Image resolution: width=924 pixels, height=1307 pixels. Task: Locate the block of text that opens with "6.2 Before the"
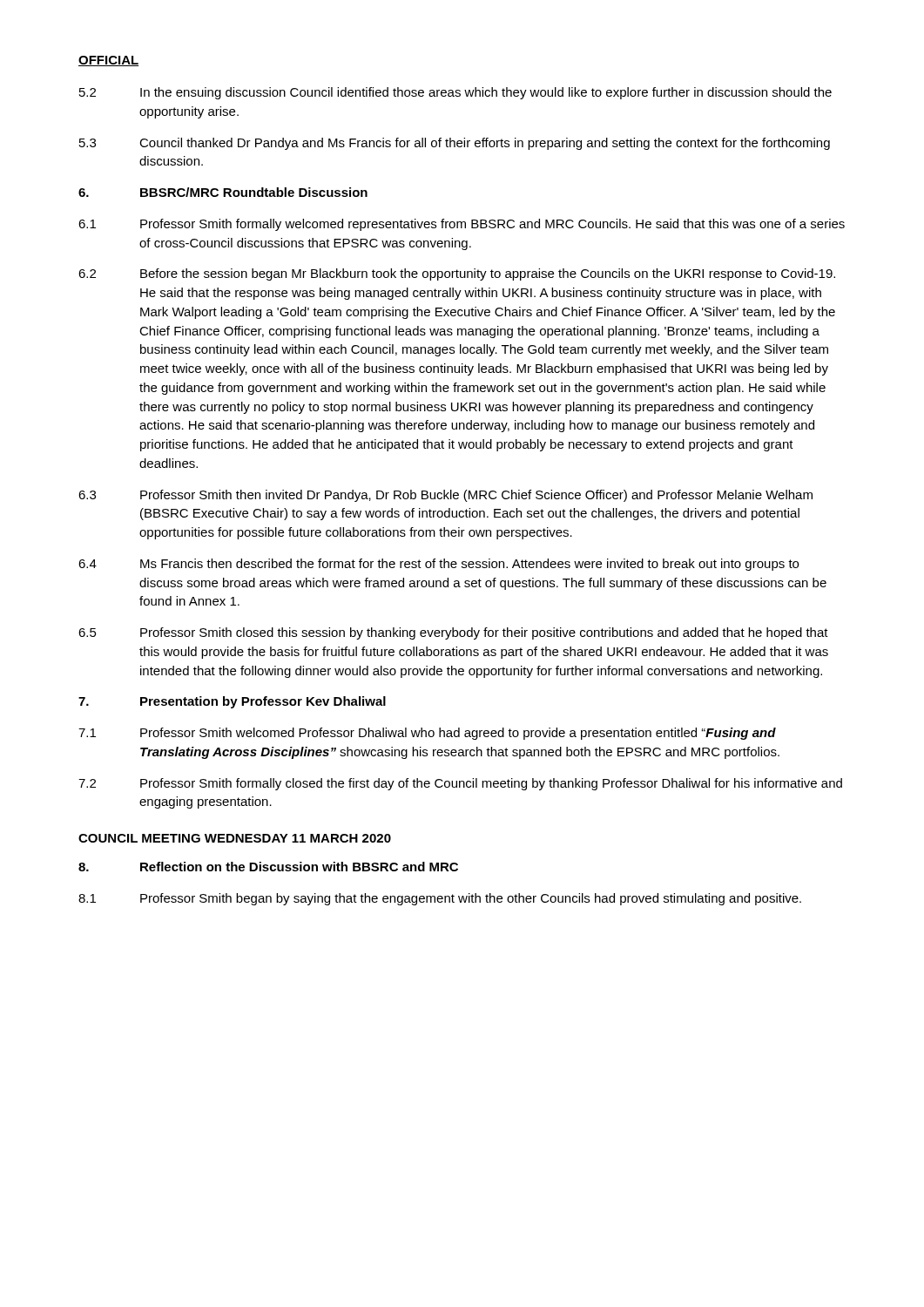click(x=462, y=369)
